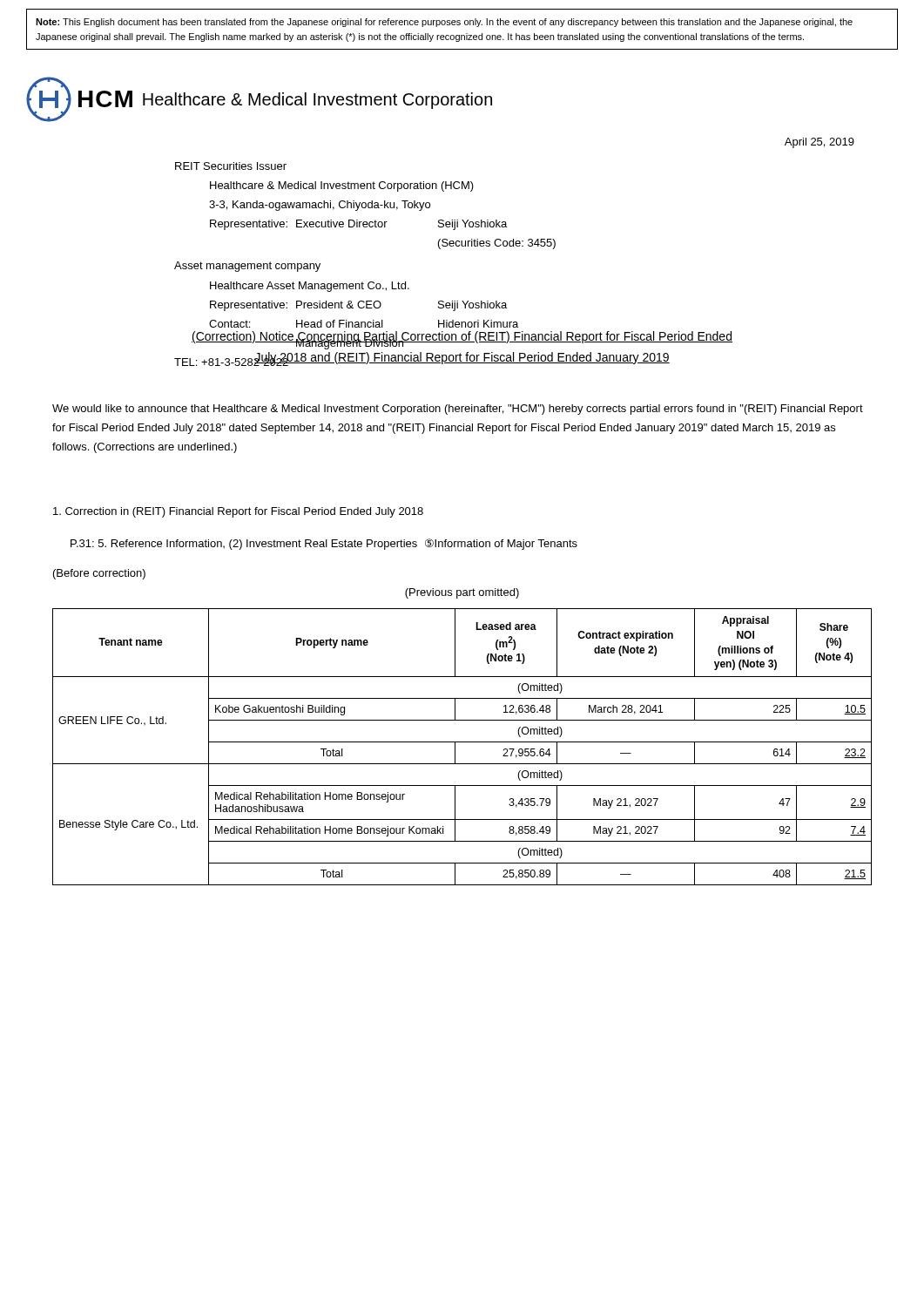Point to the block starting "(Before correction)"
The image size is (924, 1307).
click(99, 573)
